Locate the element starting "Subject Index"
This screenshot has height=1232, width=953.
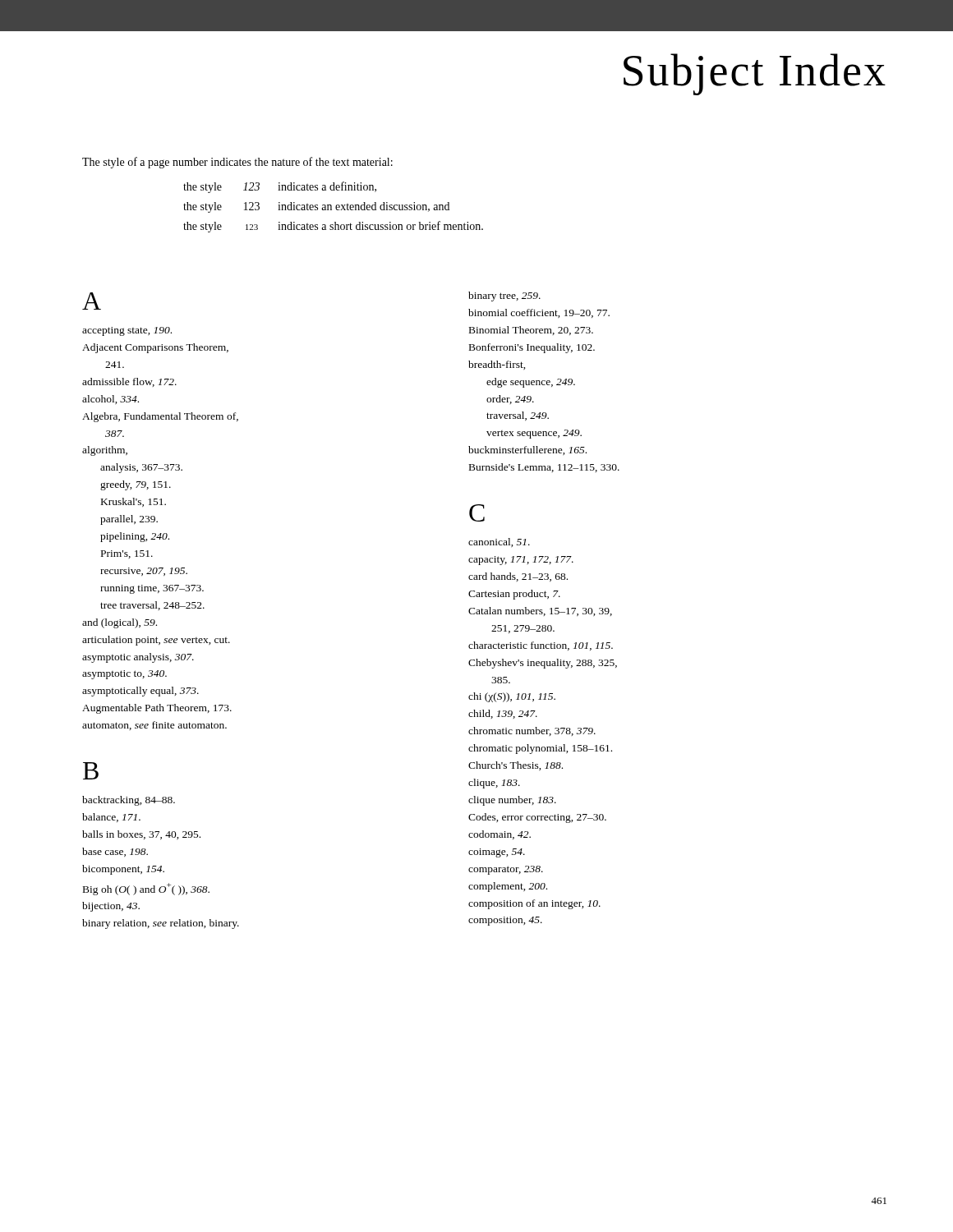pyautogui.click(x=754, y=71)
